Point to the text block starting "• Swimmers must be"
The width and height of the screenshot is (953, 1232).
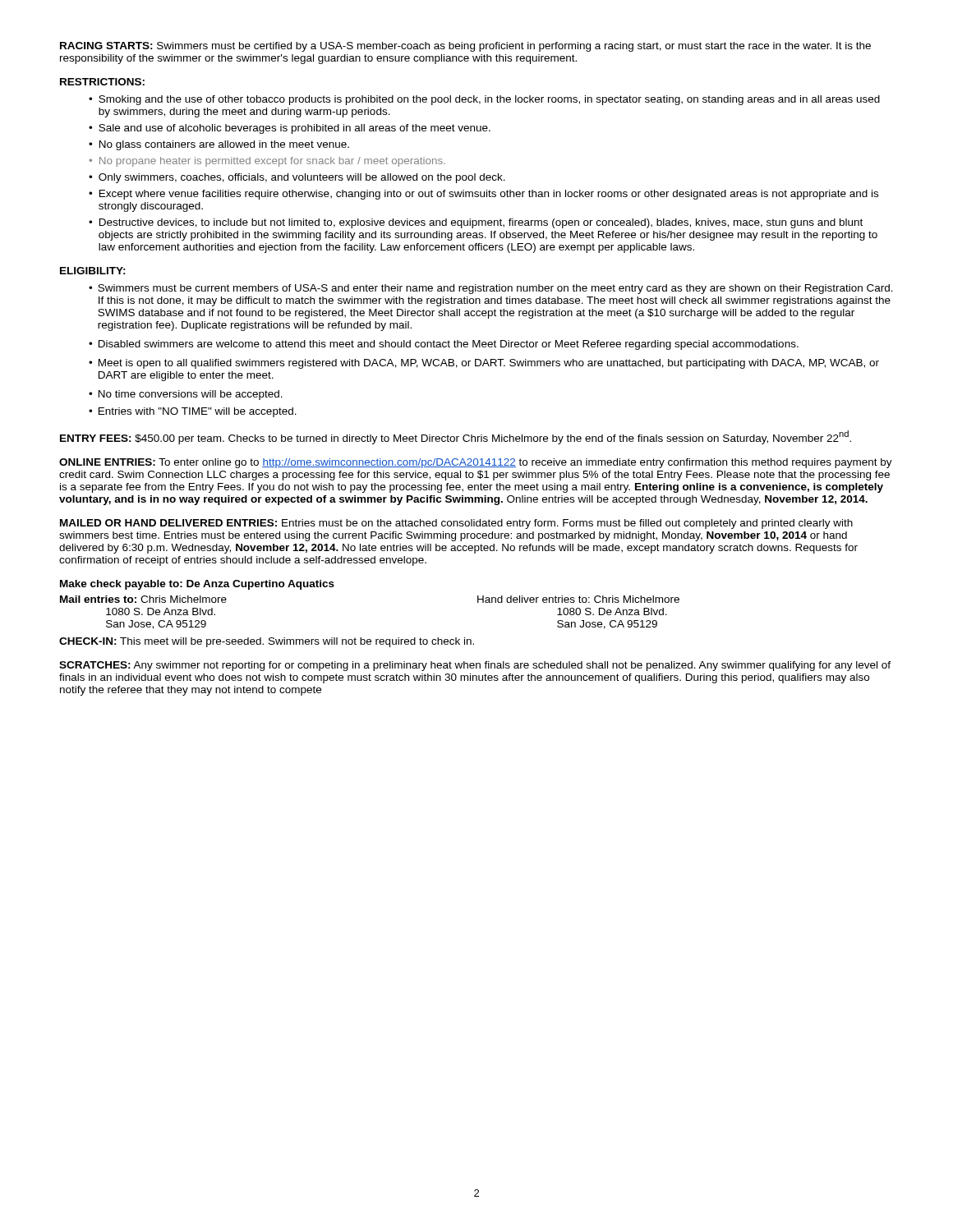(491, 306)
